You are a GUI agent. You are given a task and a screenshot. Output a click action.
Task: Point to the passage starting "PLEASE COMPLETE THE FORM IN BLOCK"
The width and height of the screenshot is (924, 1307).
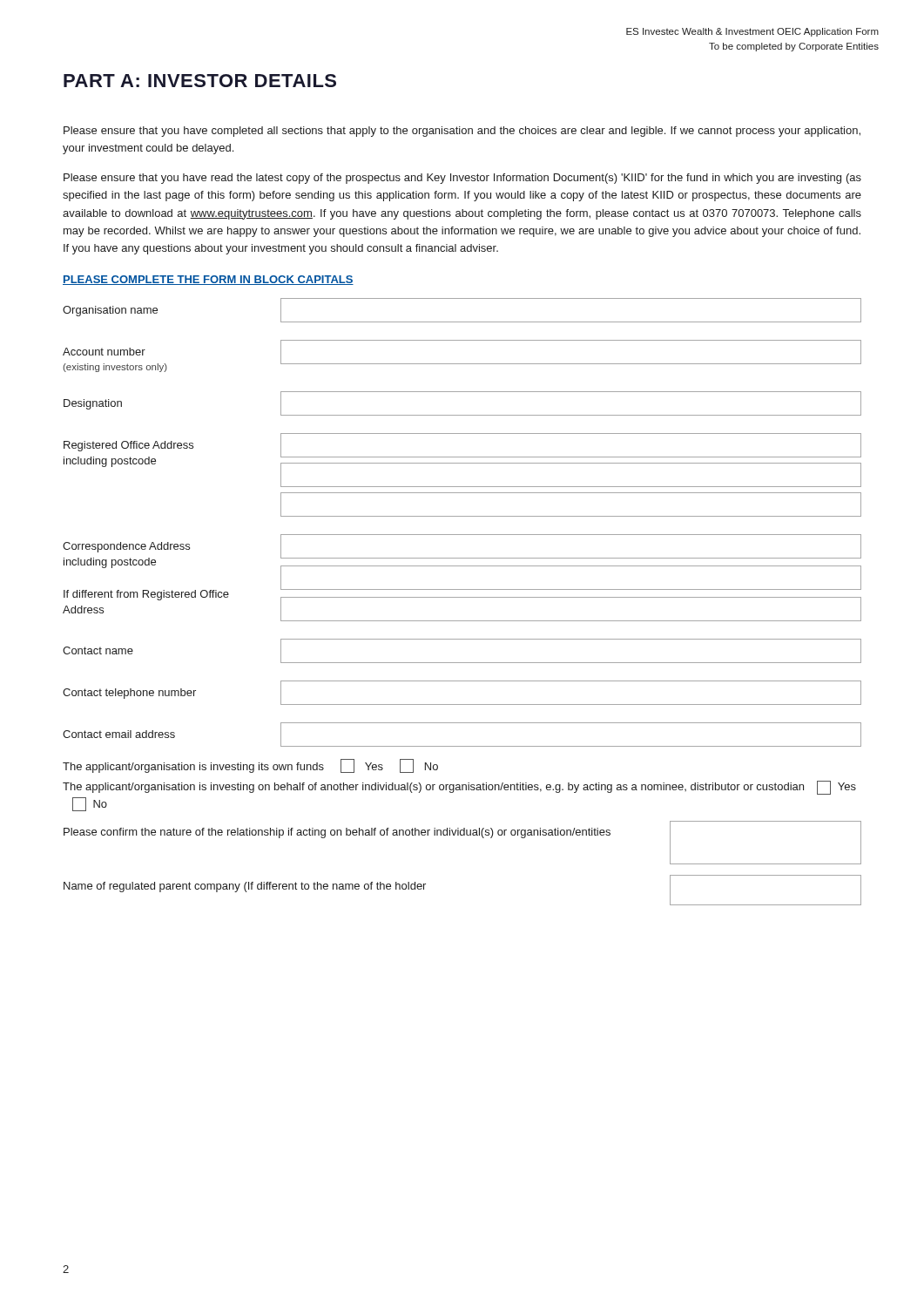(x=208, y=279)
